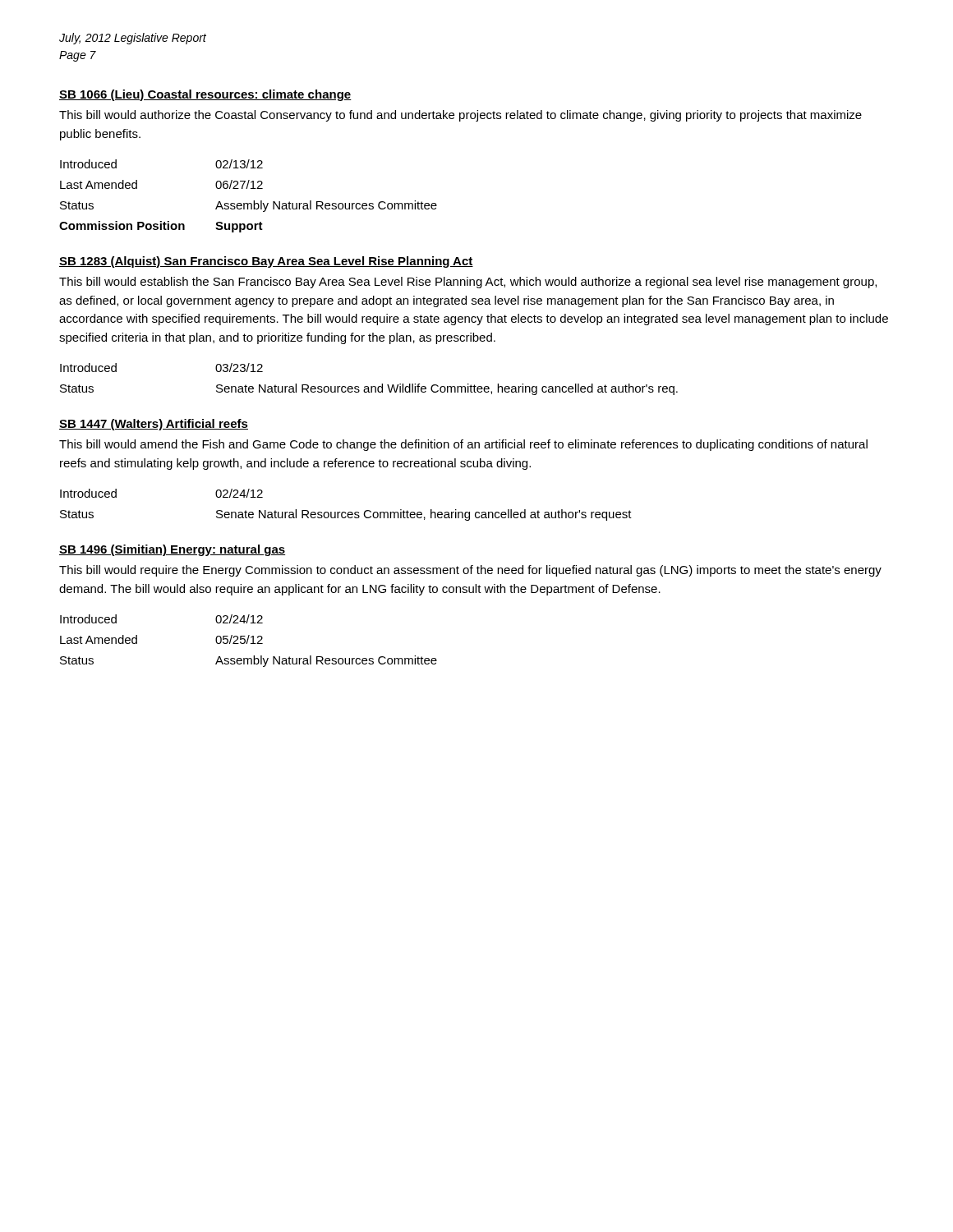The width and height of the screenshot is (953, 1232).
Task: Select the section header containing "SB 1066 (Lieu) Coastal"
Action: coord(205,94)
